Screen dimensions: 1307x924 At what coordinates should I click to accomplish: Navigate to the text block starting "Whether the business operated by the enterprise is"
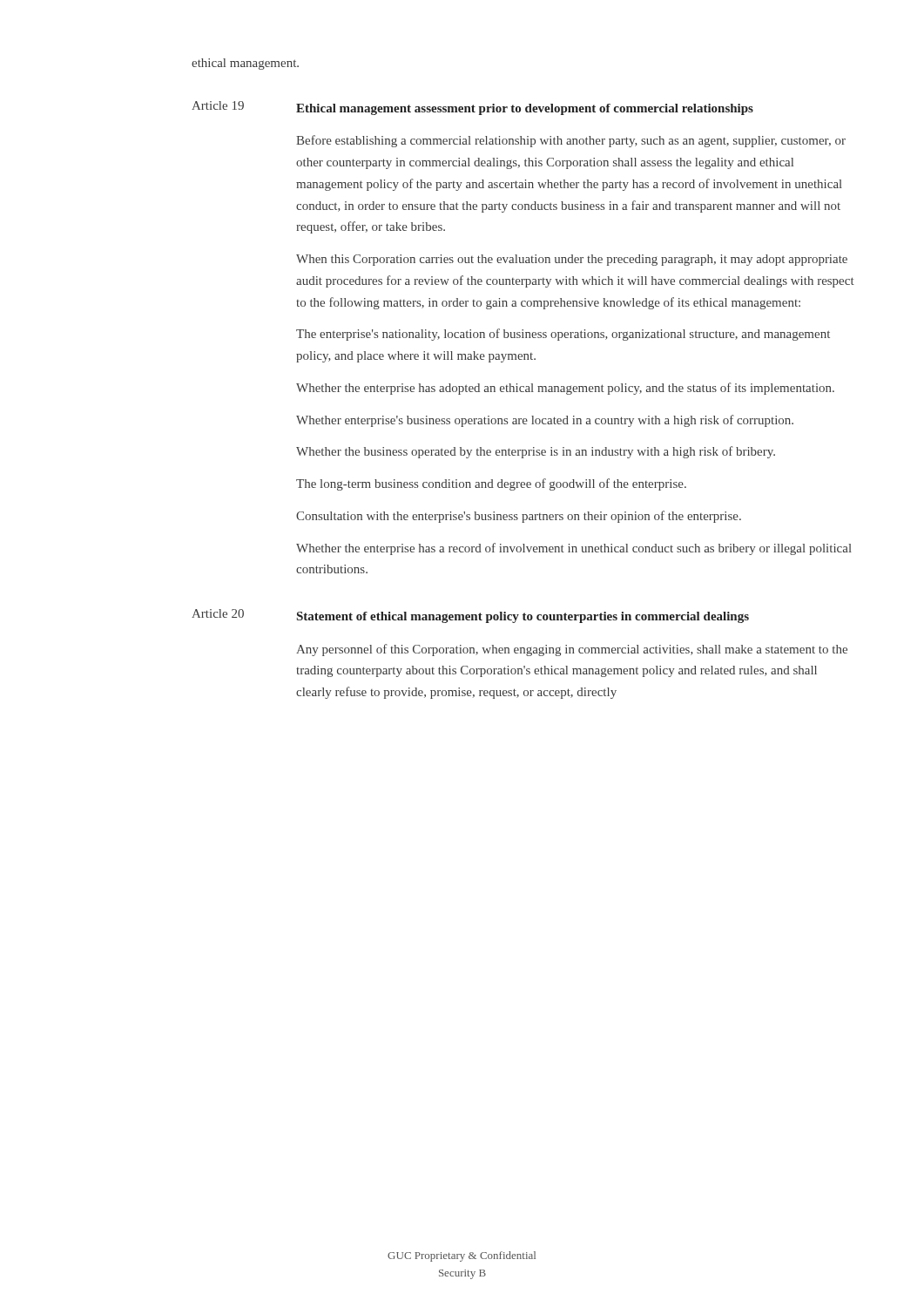[536, 452]
